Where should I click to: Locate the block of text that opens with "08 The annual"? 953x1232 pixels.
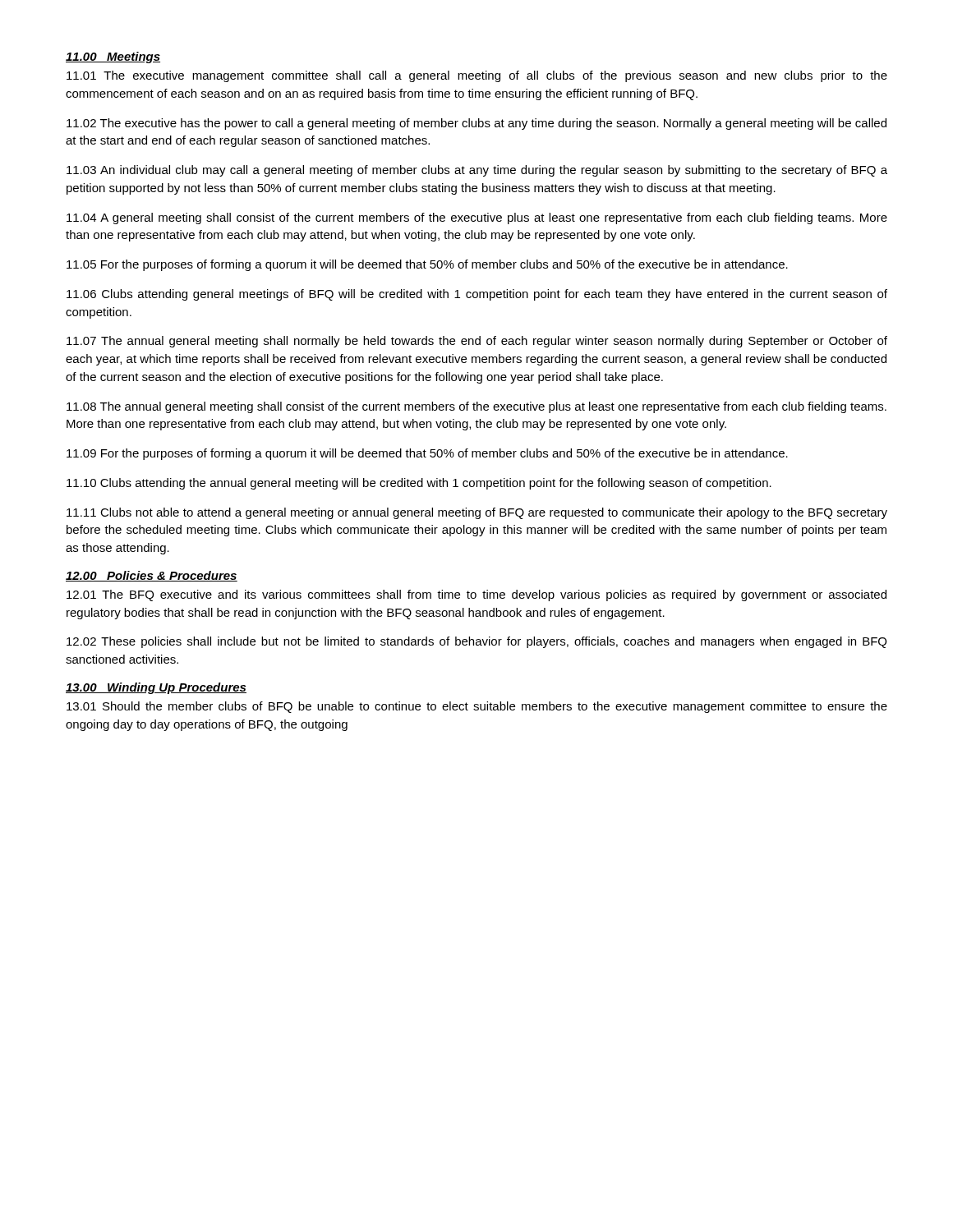[476, 415]
